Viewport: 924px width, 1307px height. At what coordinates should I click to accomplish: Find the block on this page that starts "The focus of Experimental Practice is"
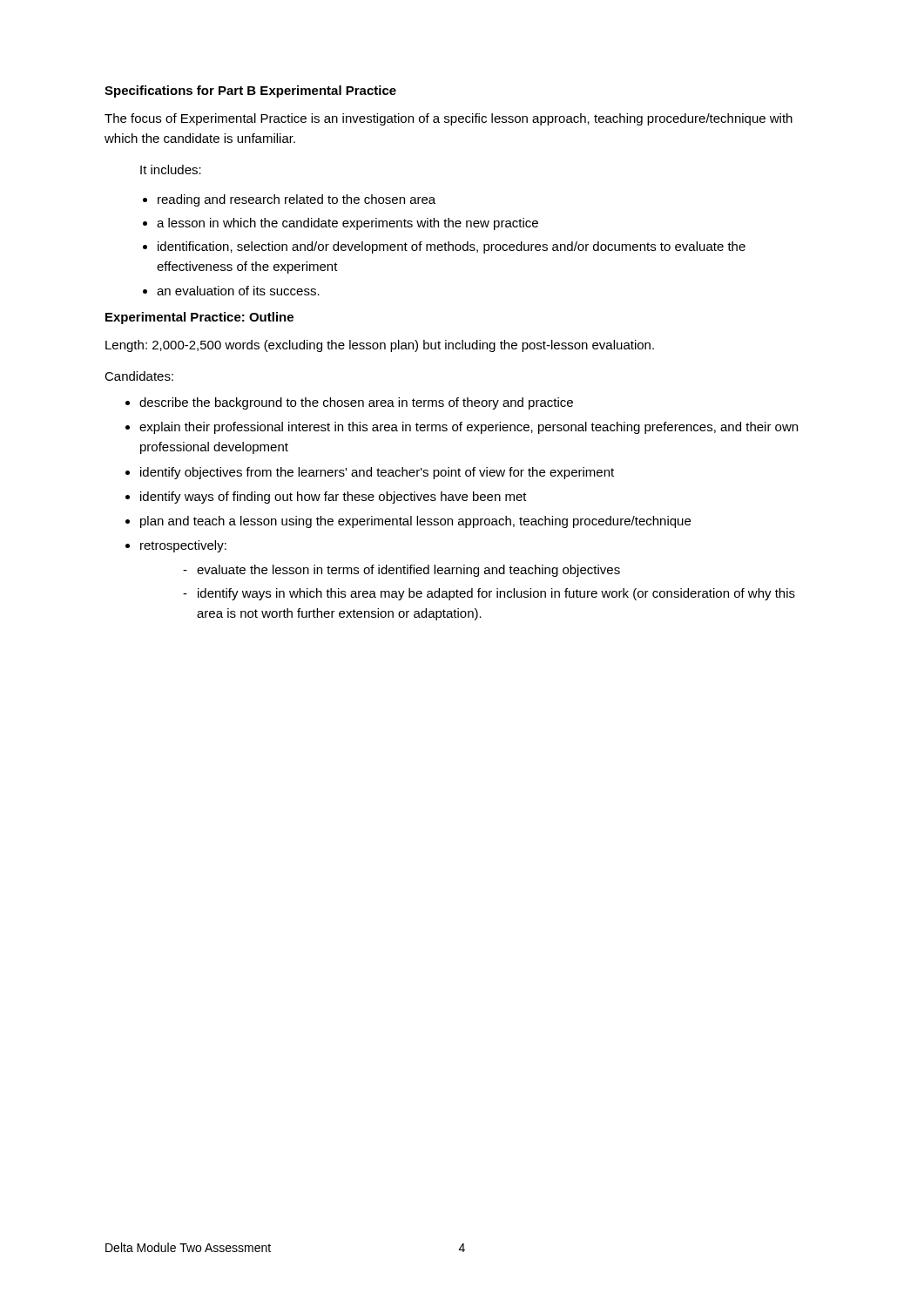click(449, 128)
